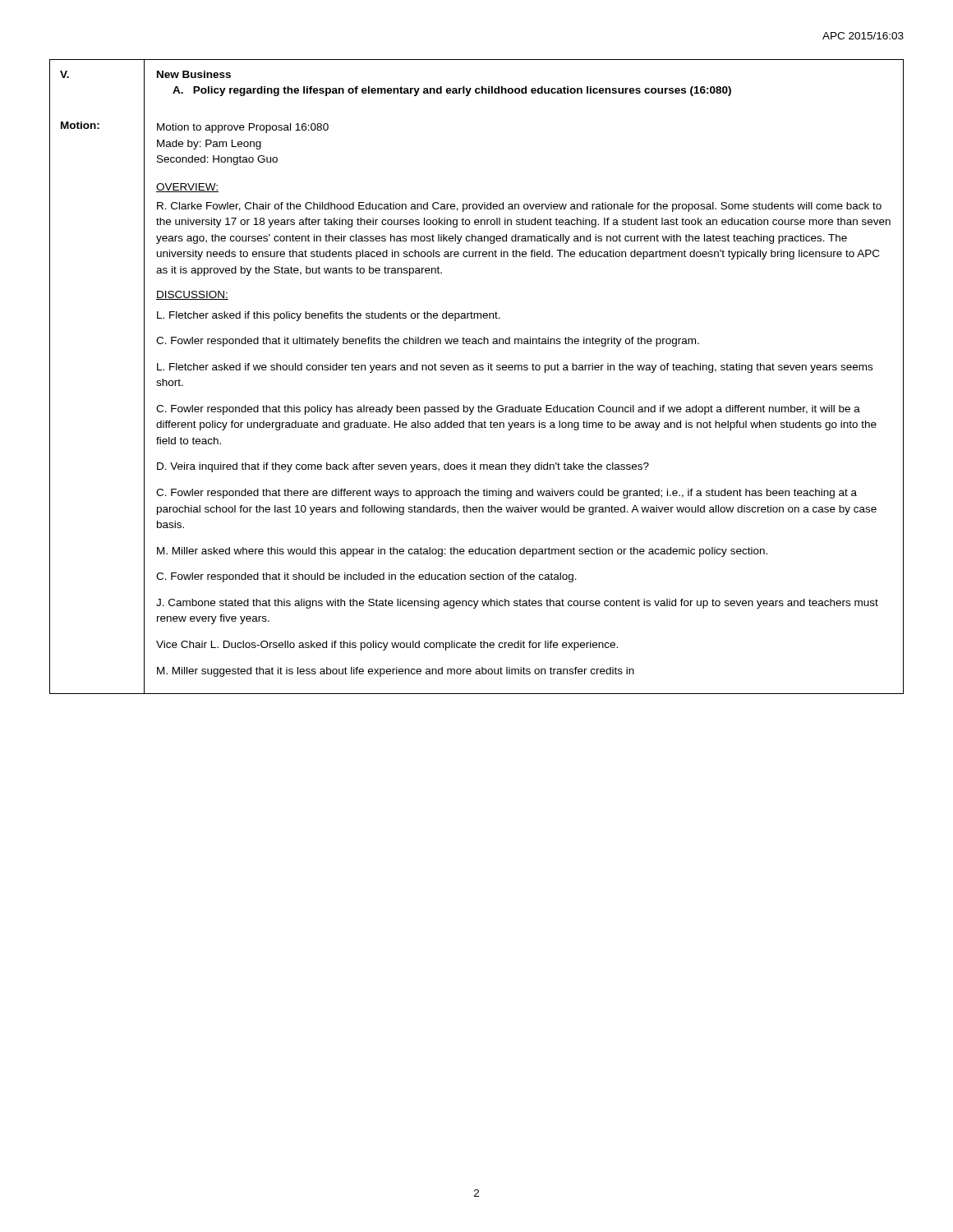Point to the block beginning "L. Fletcher asked if this policy benefits"
The height and width of the screenshot is (1232, 953).
tap(328, 315)
